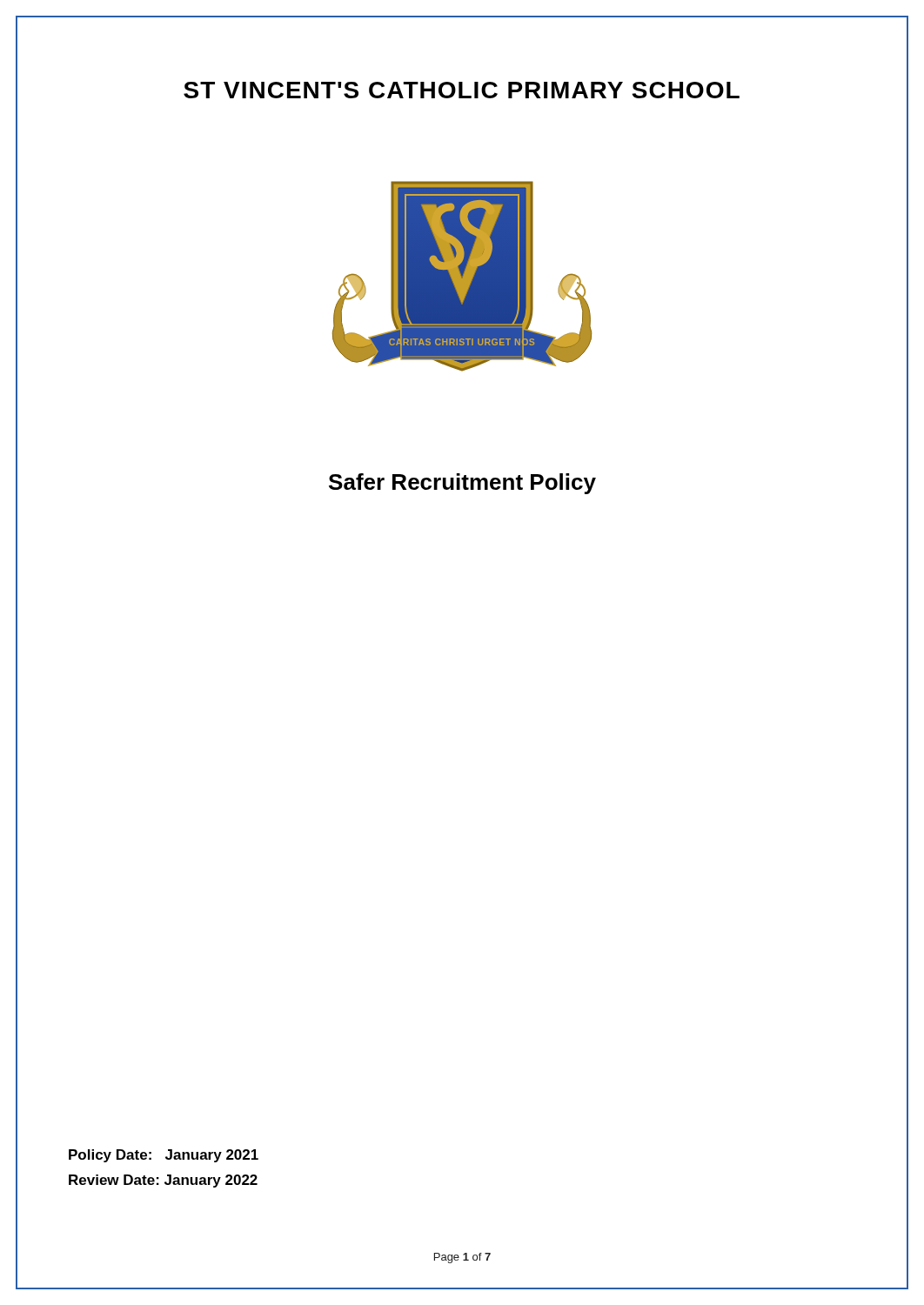Point to the text starting "Safer Recruitment Policy"
924x1305 pixels.
coord(462,482)
